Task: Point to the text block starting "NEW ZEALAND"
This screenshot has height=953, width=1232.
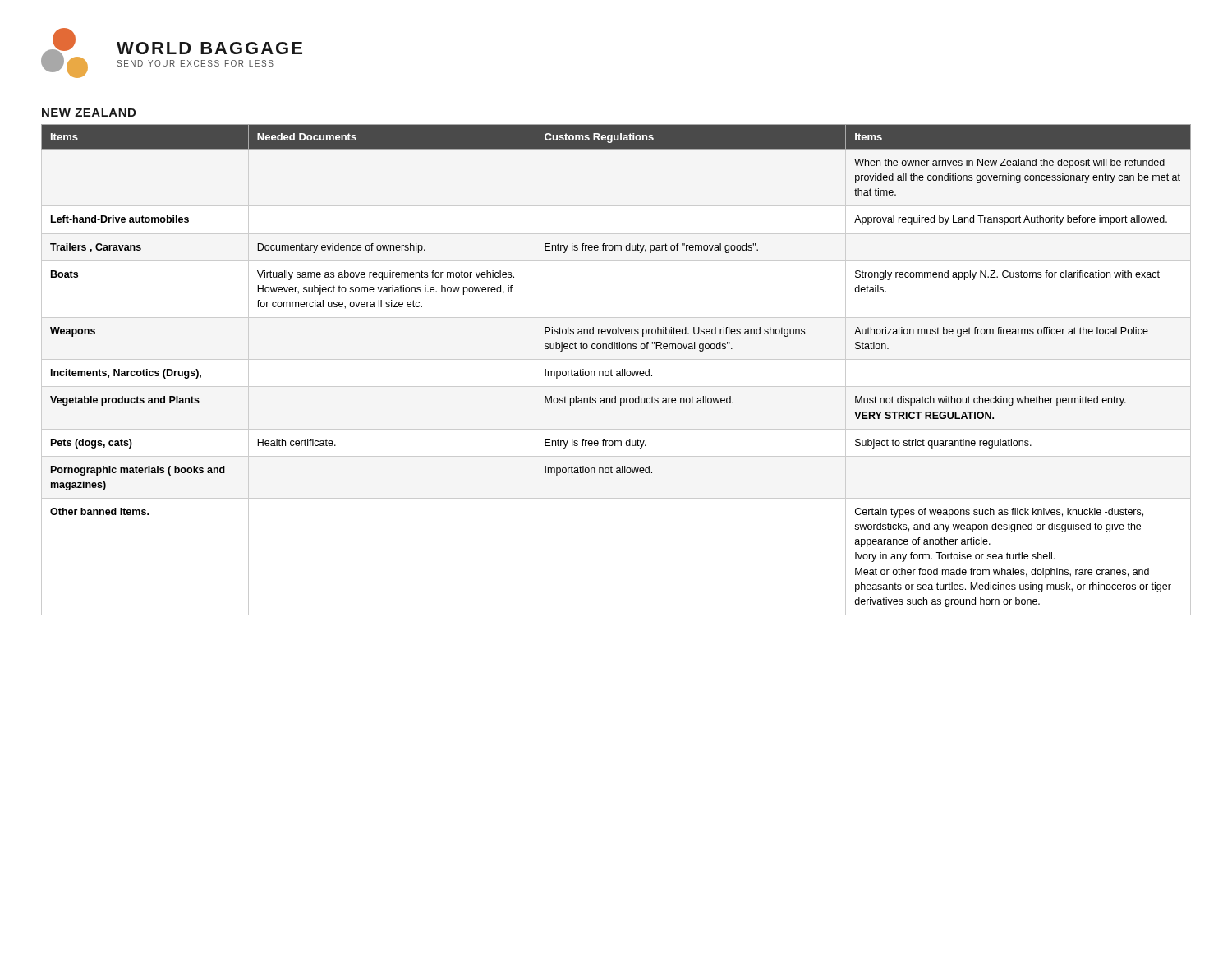Action: click(89, 112)
